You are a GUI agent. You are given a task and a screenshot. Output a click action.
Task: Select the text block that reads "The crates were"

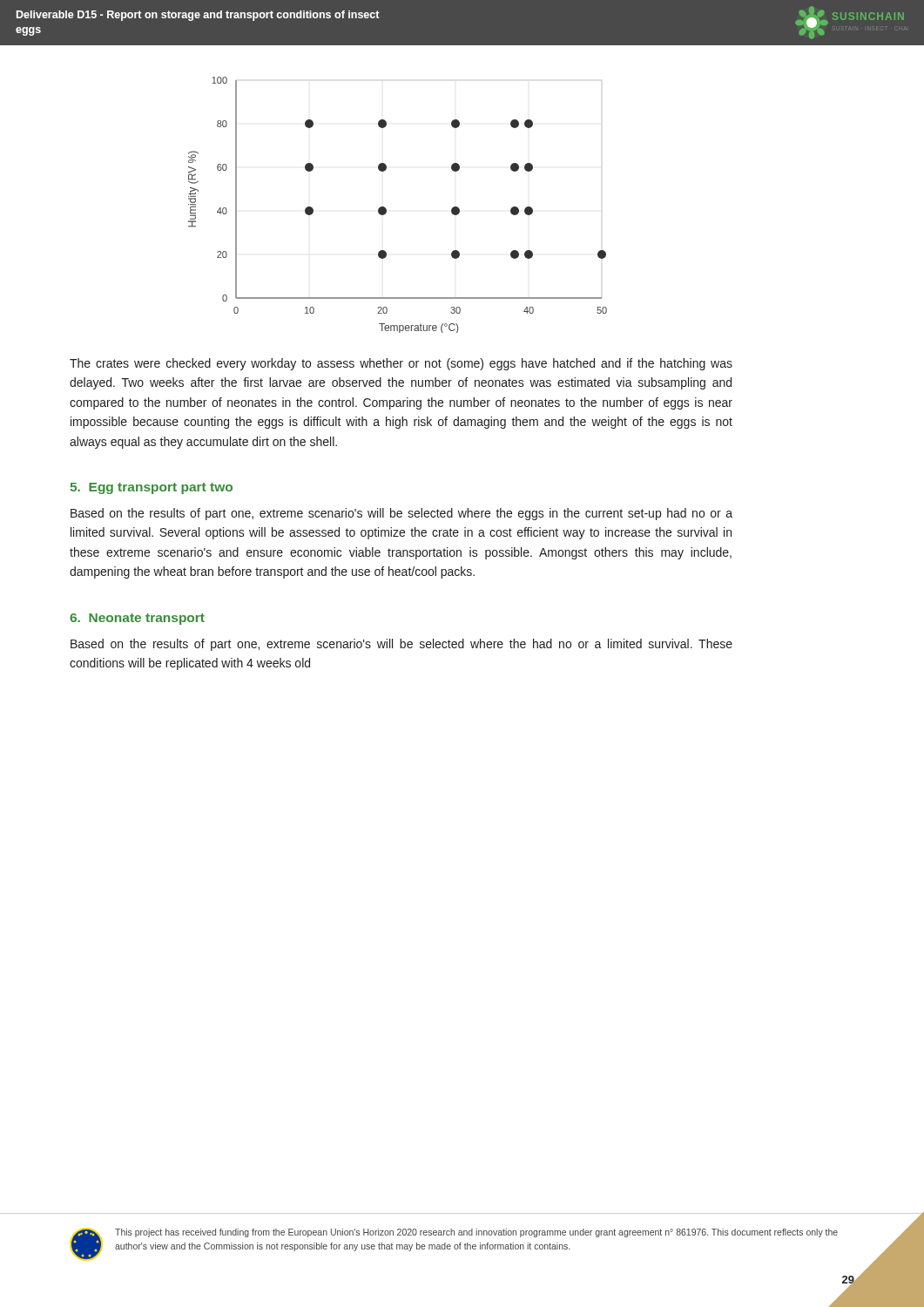[401, 402]
